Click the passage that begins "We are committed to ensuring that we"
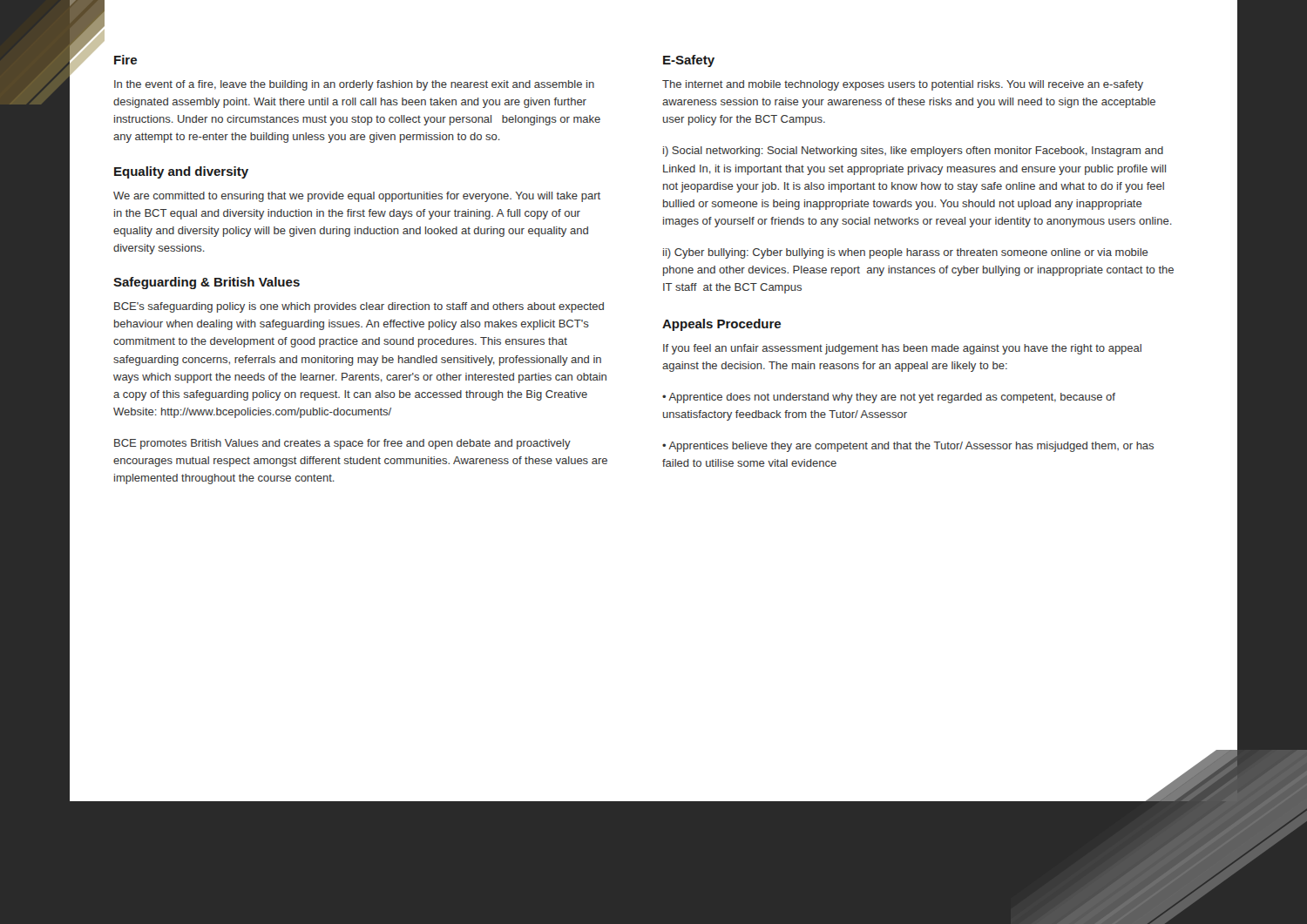Screen dimensions: 924x1307 tap(357, 221)
